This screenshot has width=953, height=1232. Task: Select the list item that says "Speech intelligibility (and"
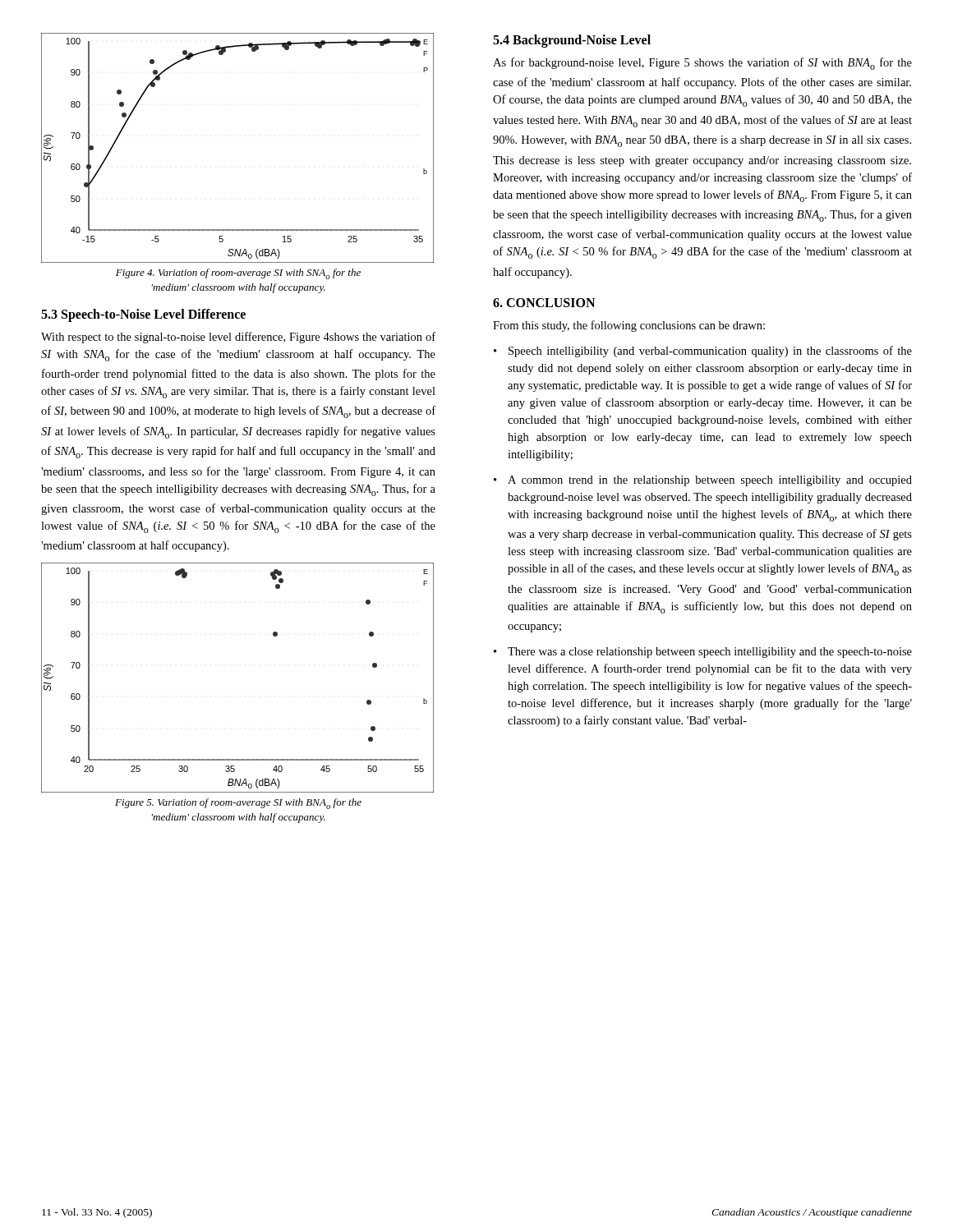(x=710, y=402)
